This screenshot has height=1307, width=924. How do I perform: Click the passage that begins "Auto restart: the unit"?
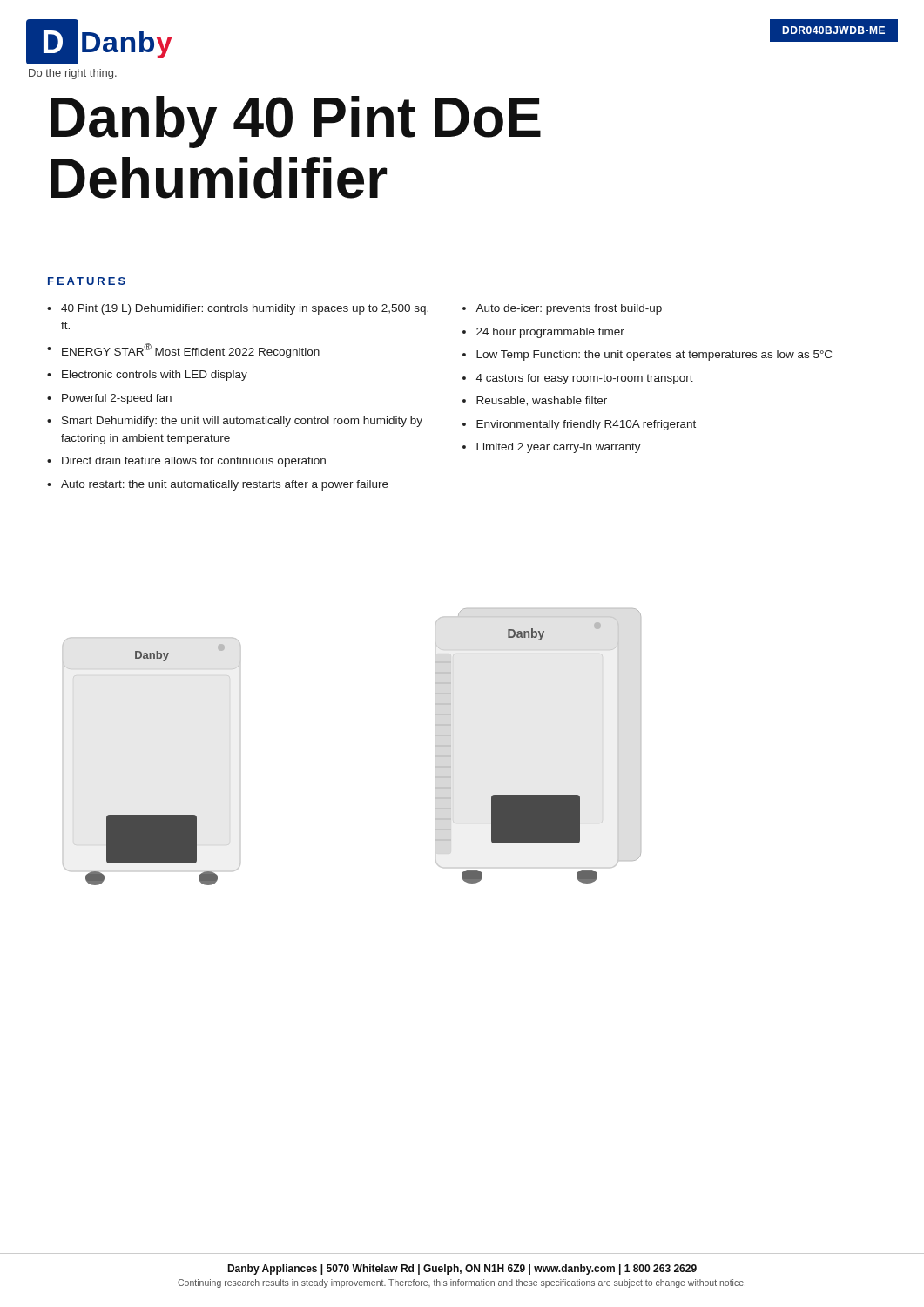point(225,484)
